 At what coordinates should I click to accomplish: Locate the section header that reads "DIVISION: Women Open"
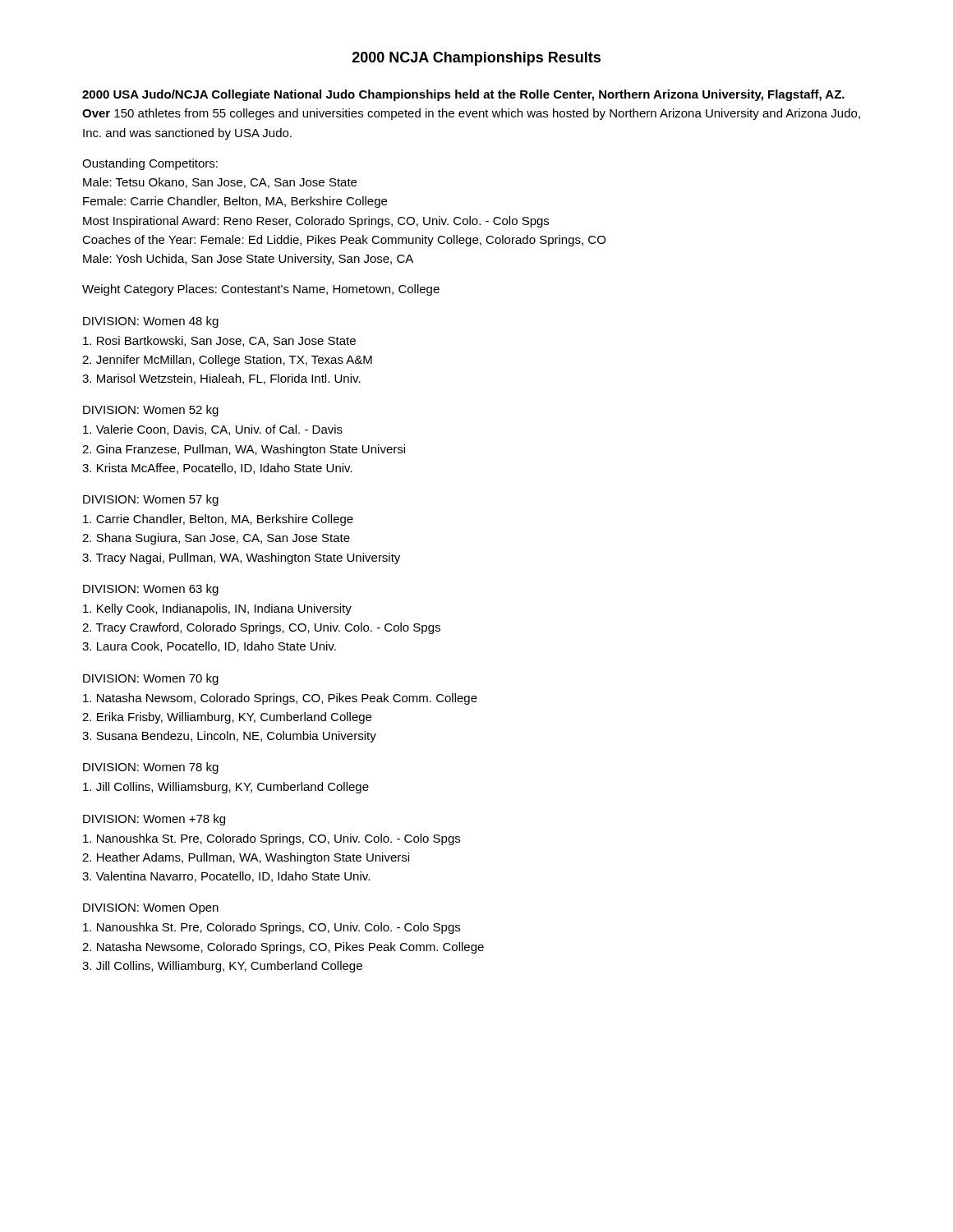[151, 907]
